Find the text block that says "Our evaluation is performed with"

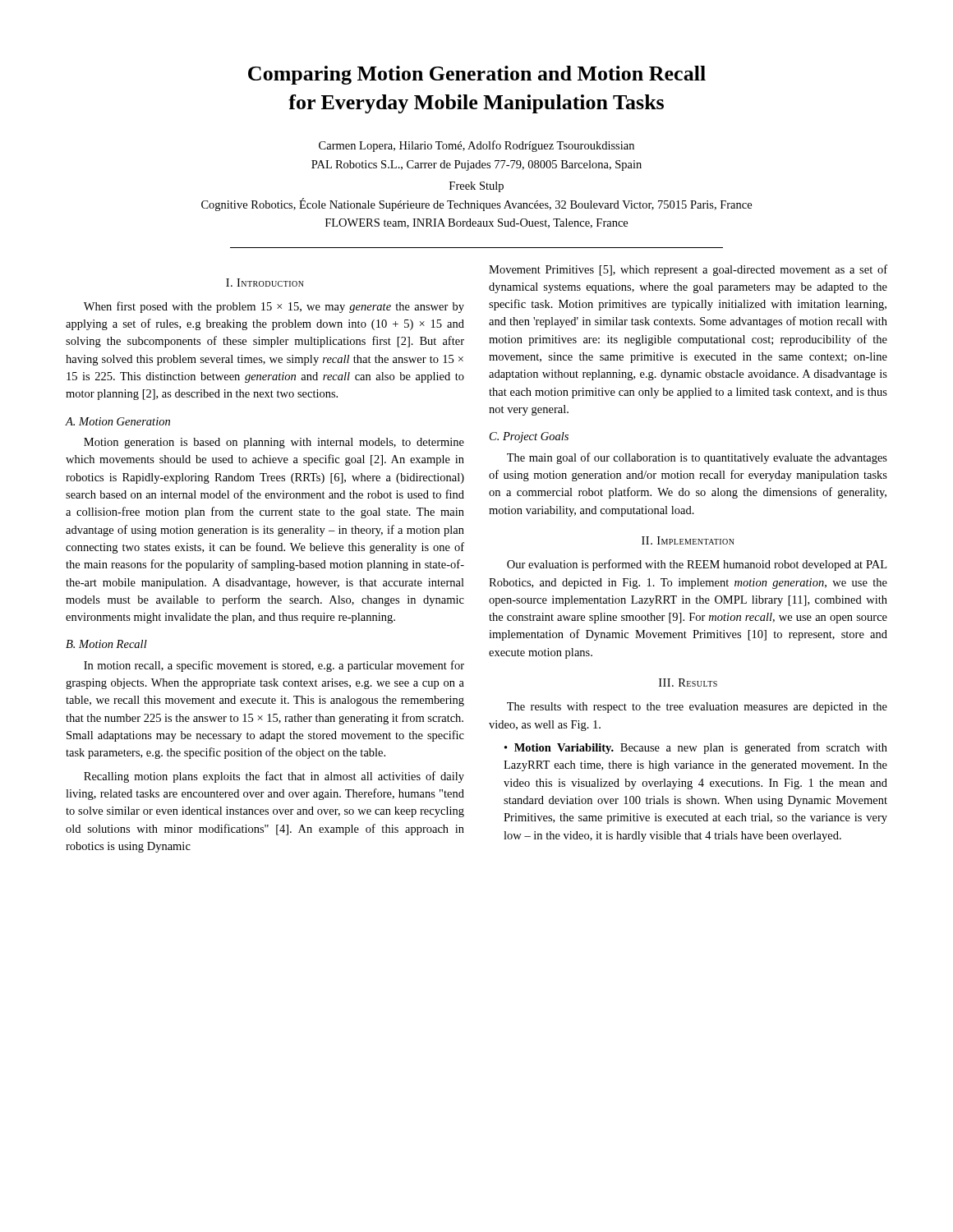coord(688,609)
